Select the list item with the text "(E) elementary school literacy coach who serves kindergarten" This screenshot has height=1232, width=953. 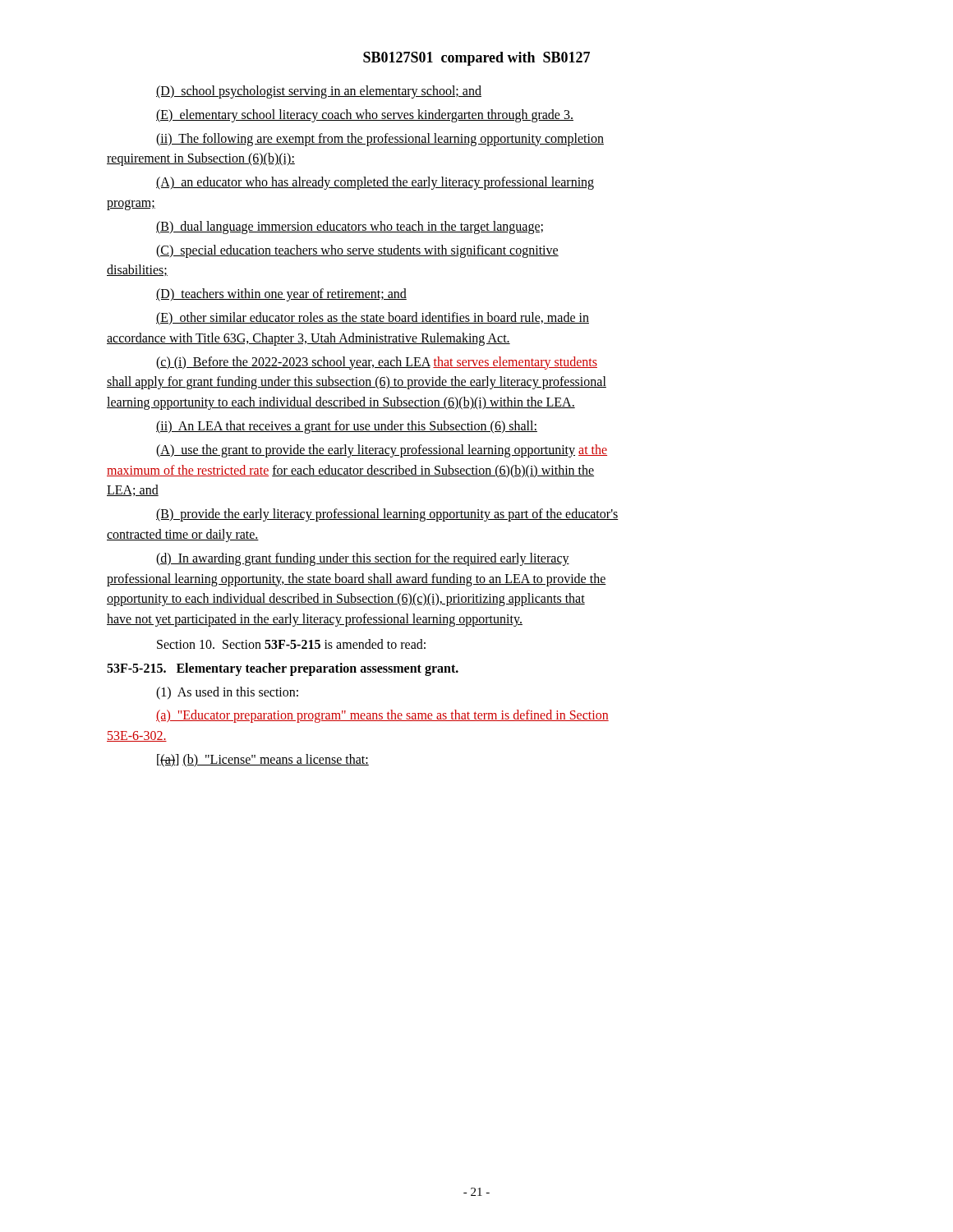coord(365,114)
